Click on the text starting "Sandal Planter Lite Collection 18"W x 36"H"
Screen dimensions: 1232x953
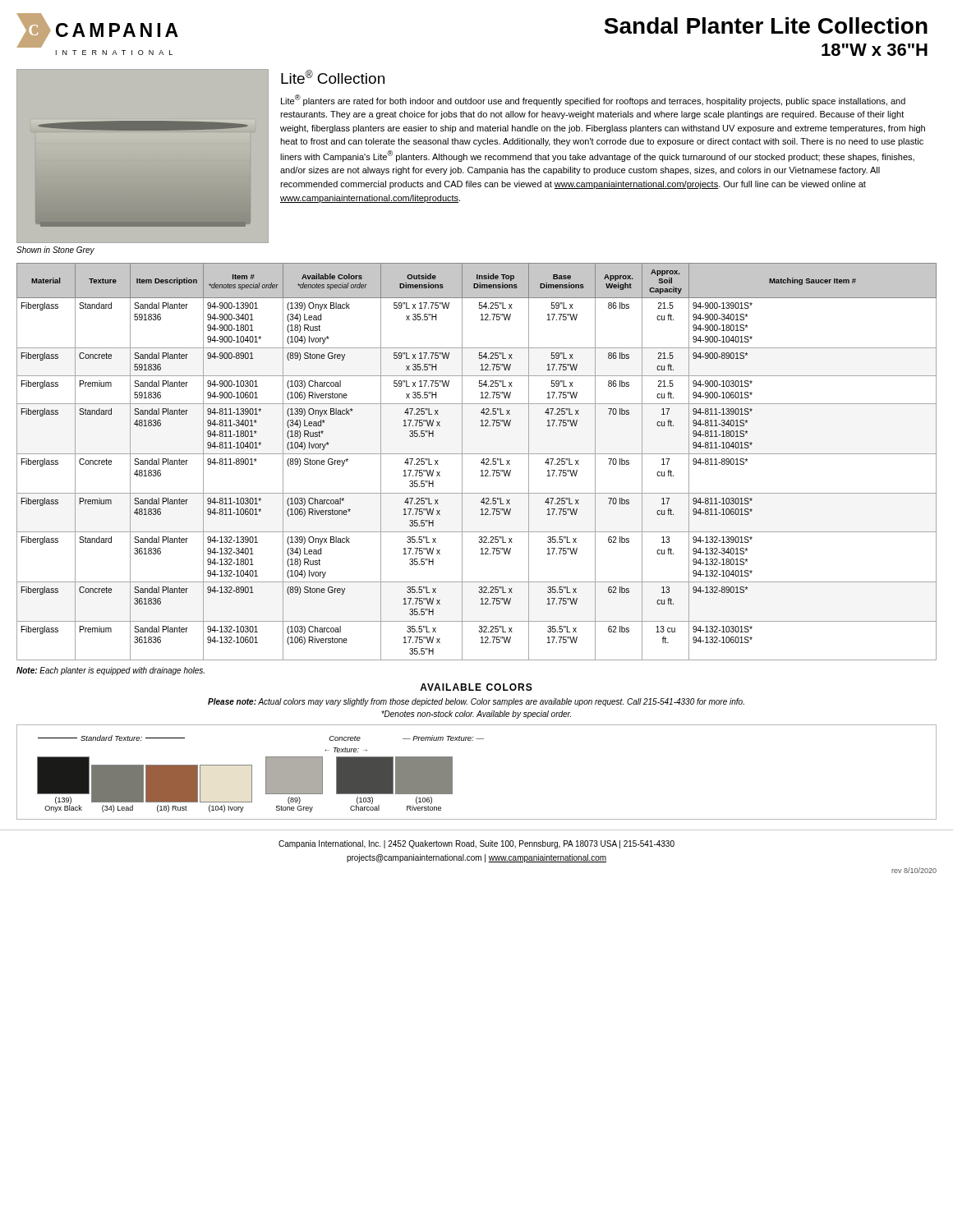[766, 25]
